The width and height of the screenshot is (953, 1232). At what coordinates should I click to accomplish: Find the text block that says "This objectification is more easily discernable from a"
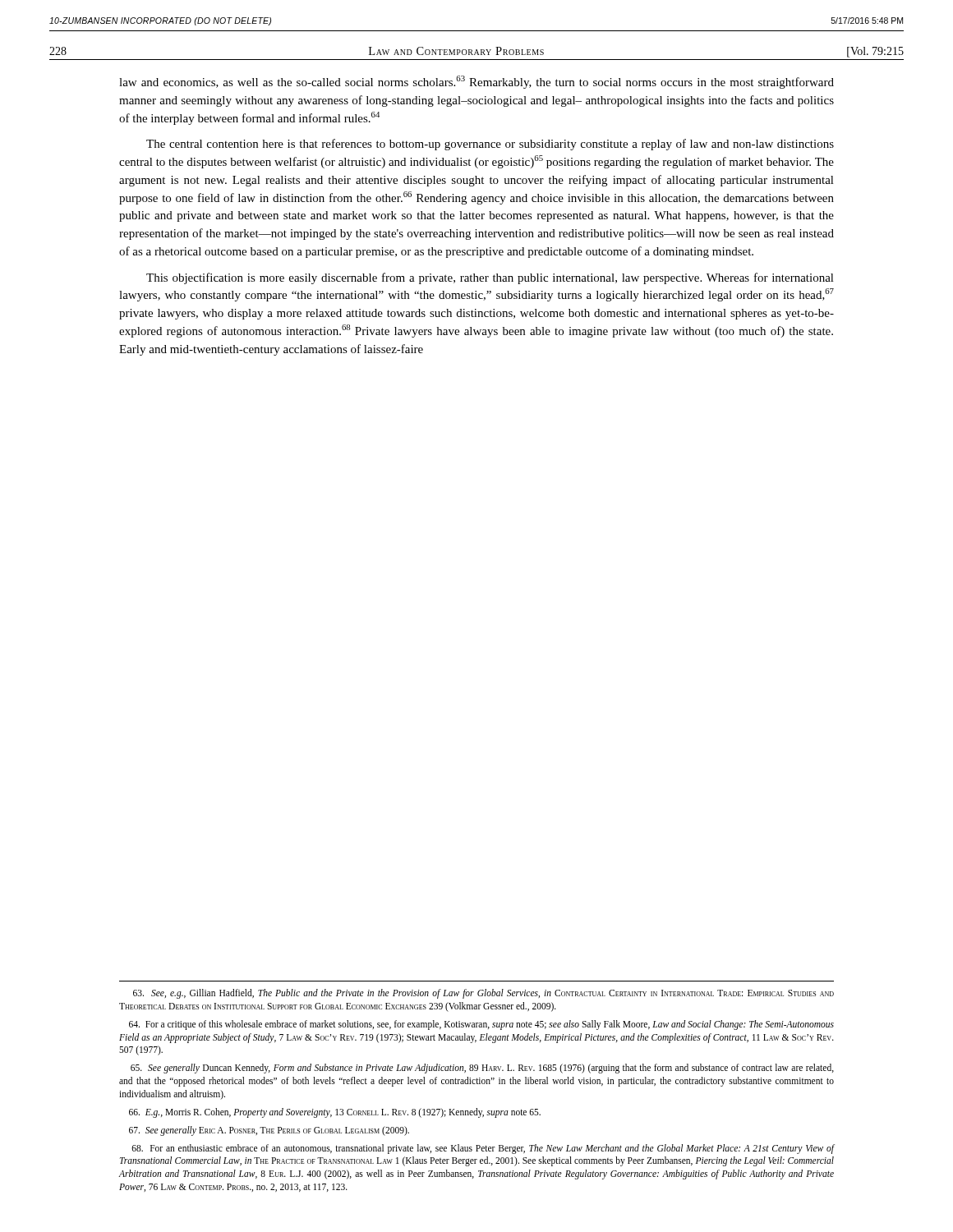click(476, 314)
